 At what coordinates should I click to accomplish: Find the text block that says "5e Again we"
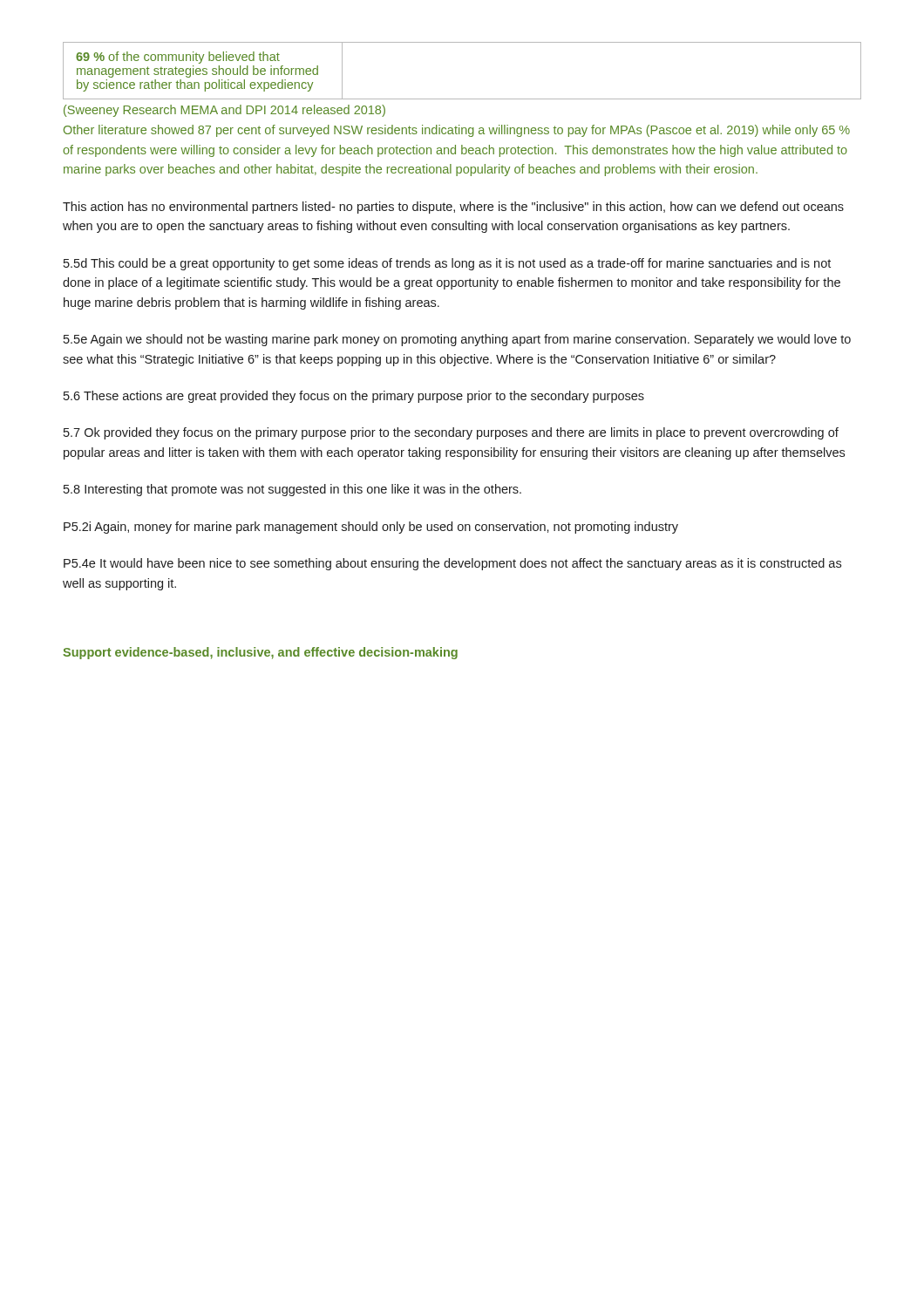coord(457,349)
